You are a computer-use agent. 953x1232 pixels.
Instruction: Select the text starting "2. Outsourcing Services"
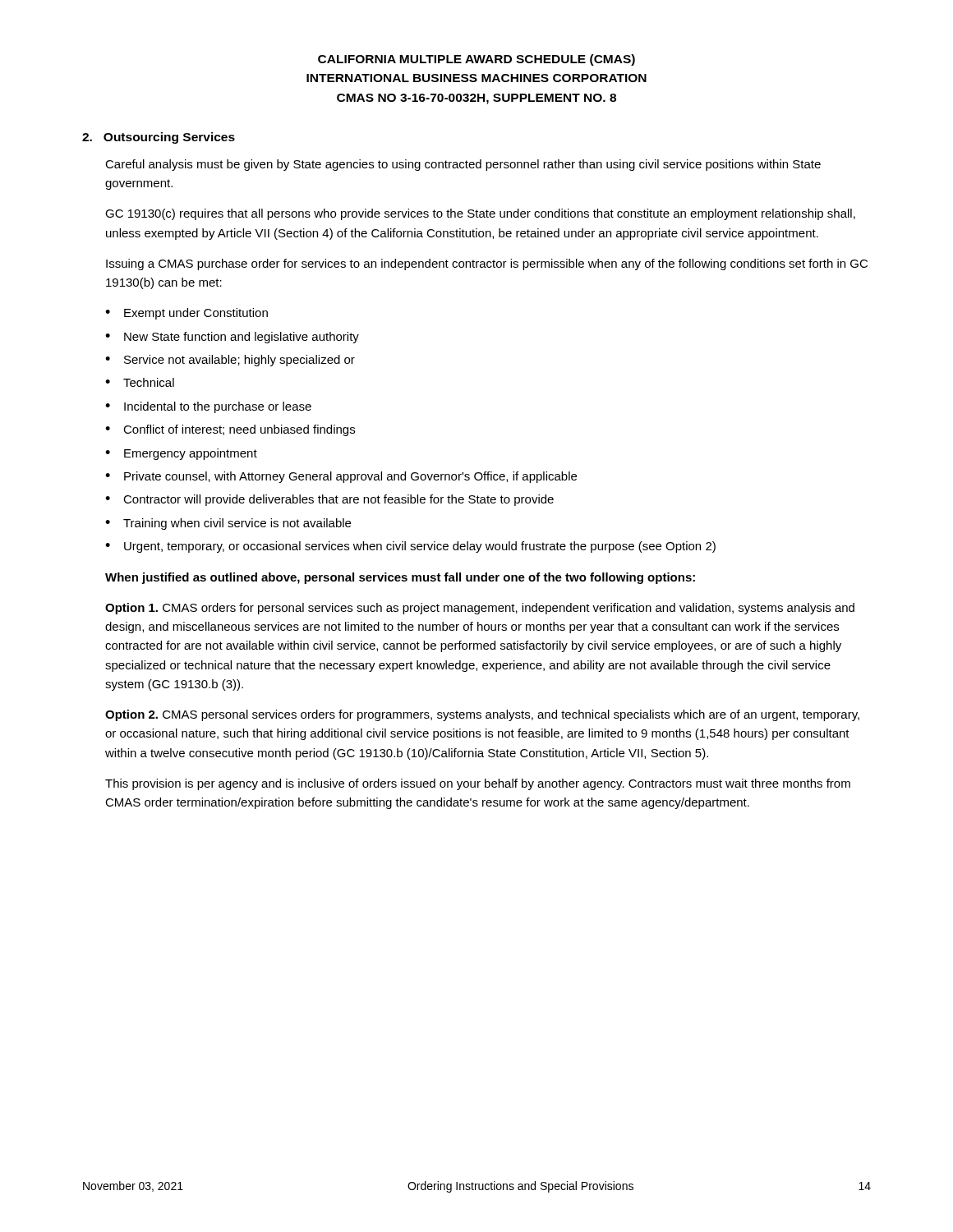click(159, 137)
